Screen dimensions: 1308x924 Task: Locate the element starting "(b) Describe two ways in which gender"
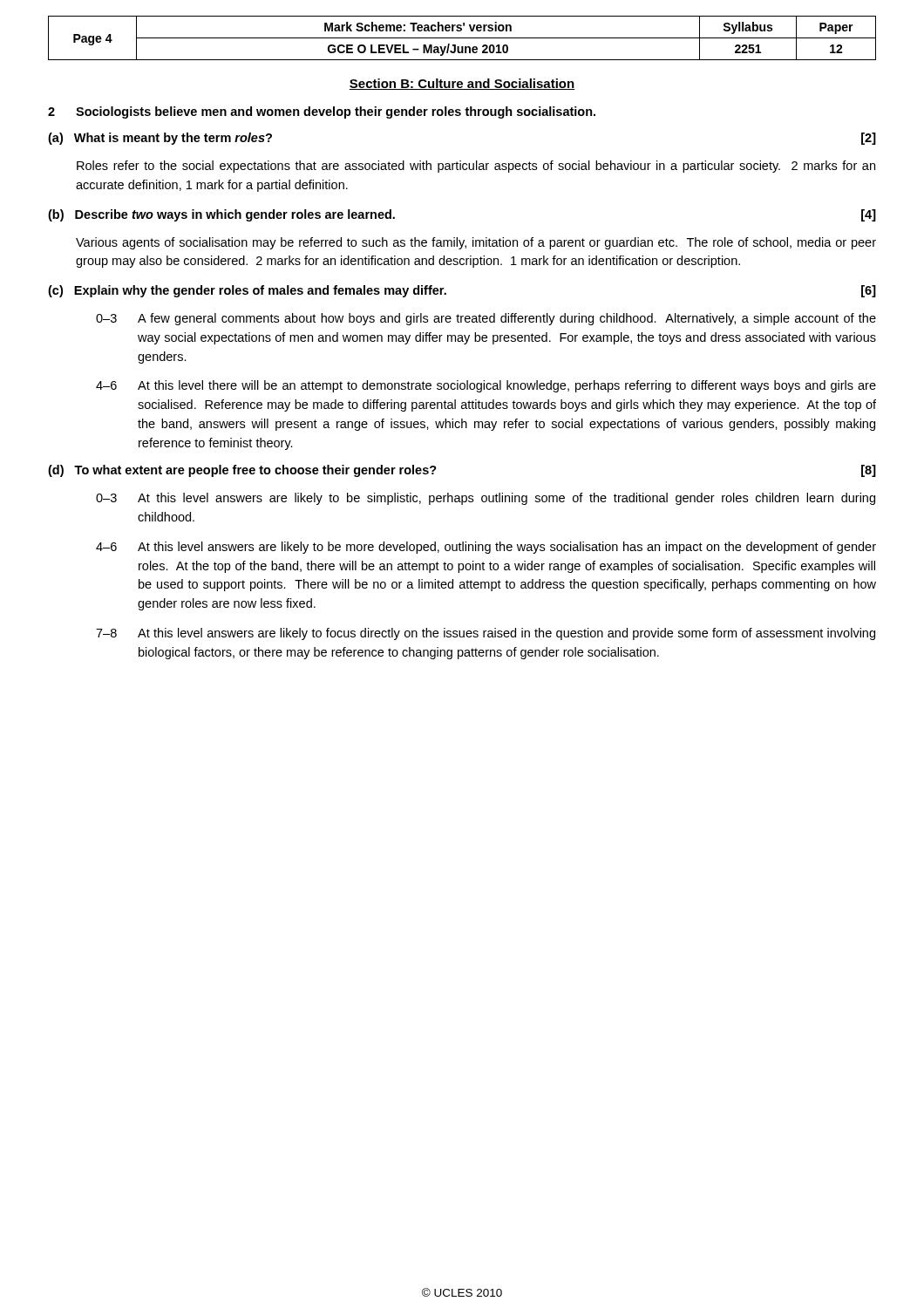pos(225,215)
